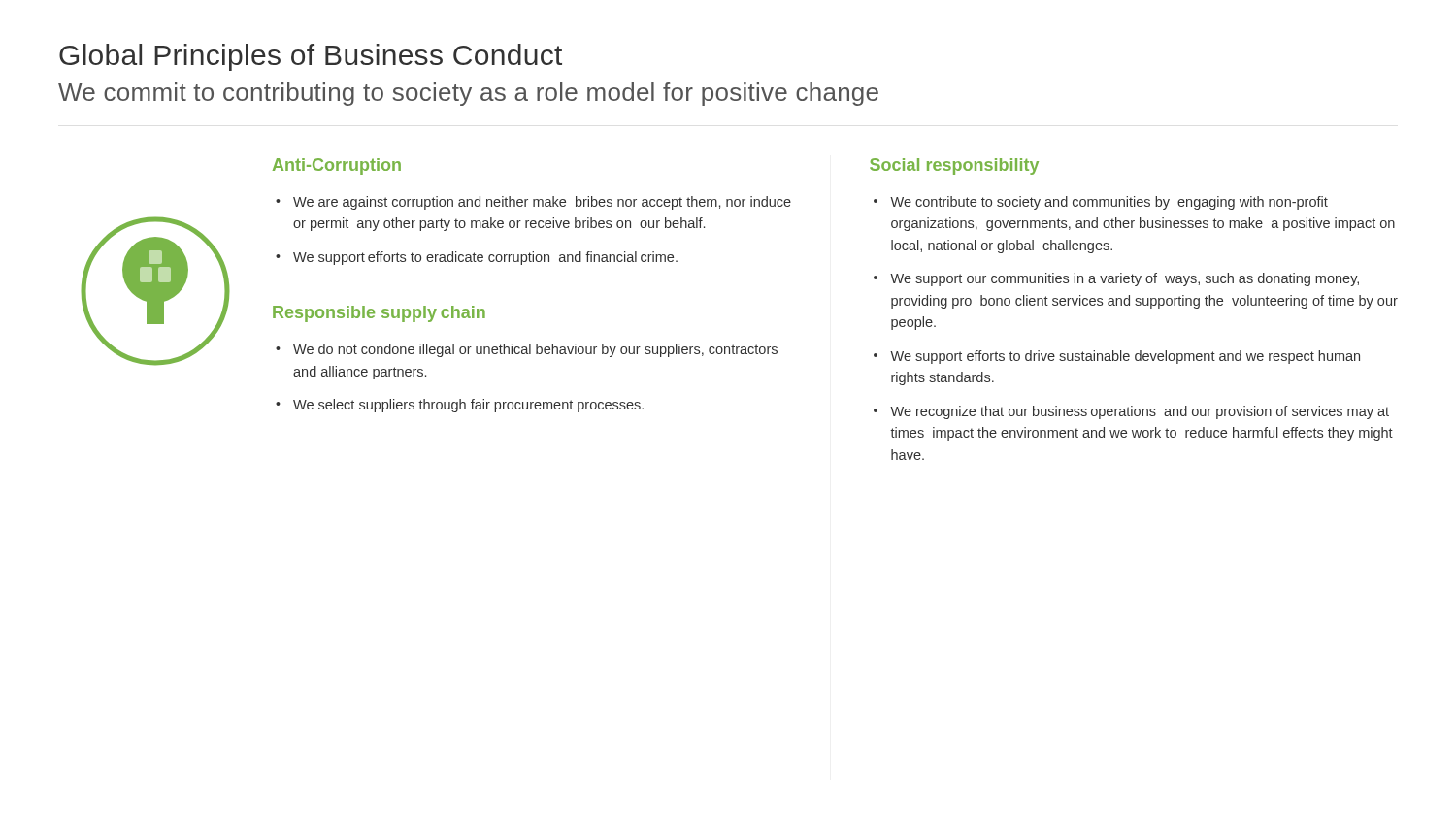Click on the list item containing "We are against corruption and neither make bribes"
This screenshot has height=819, width=1456.
point(542,213)
